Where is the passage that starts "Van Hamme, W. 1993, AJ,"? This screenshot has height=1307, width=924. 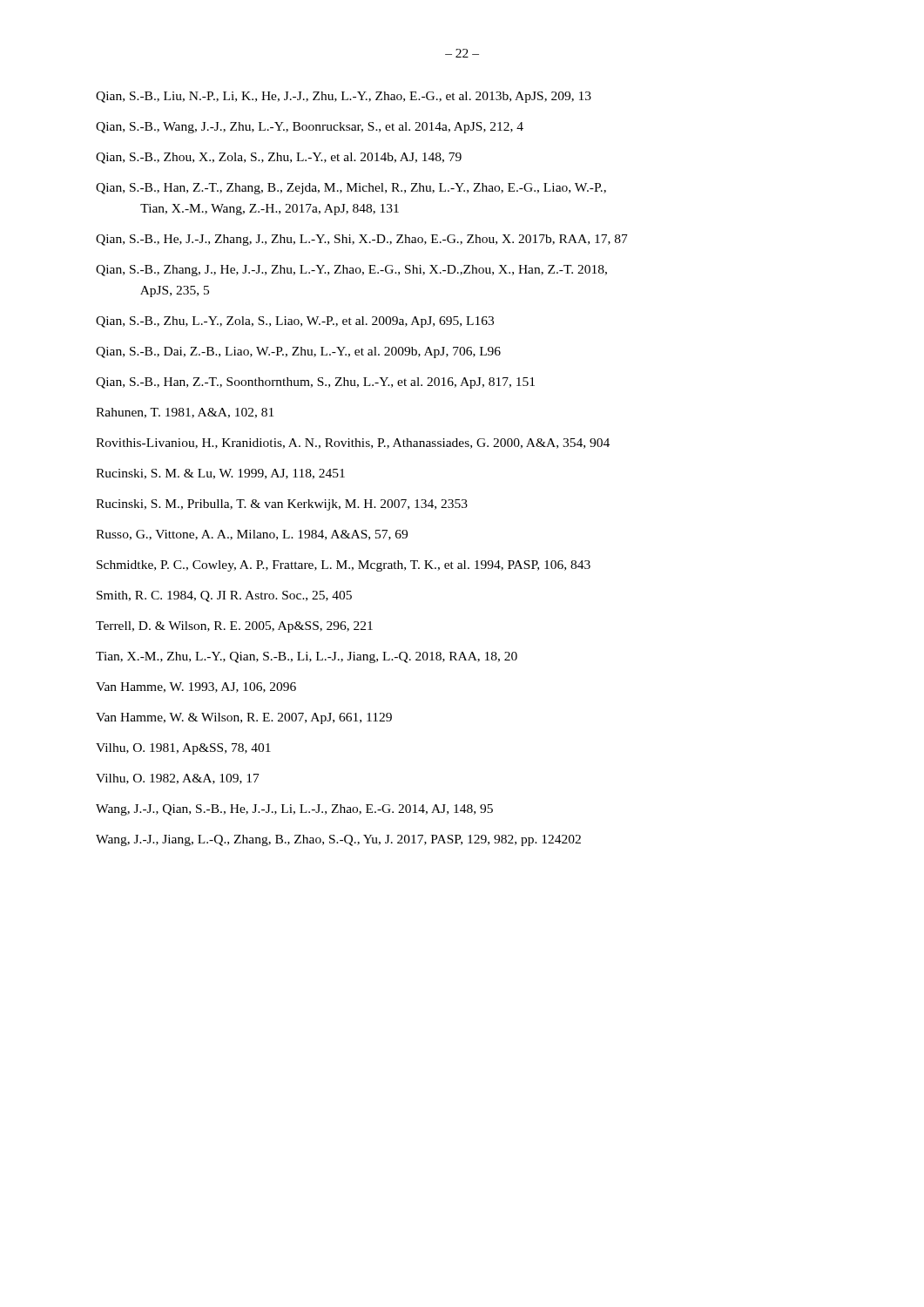196,686
